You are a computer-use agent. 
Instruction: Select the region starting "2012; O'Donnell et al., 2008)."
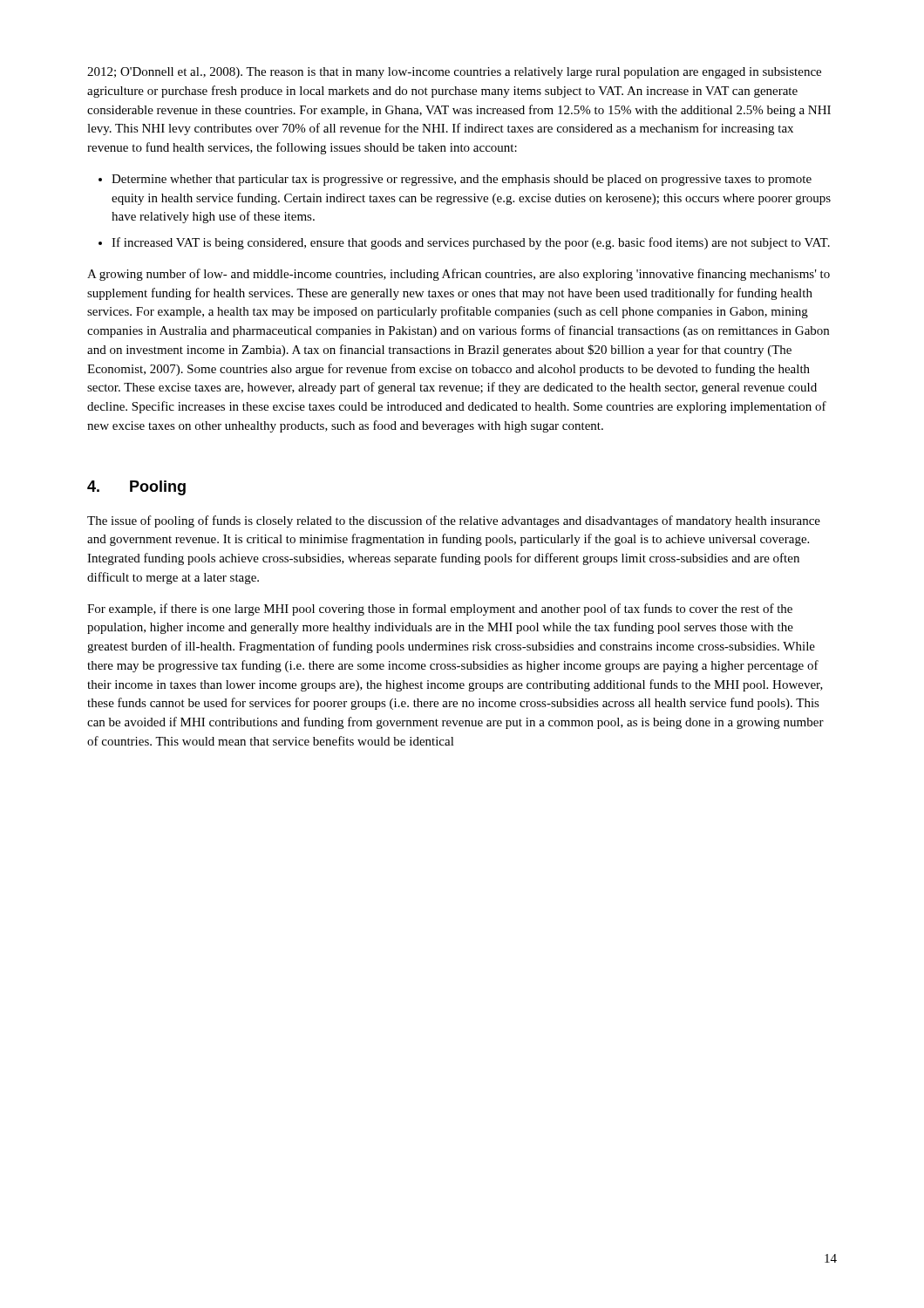coord(462,110)
